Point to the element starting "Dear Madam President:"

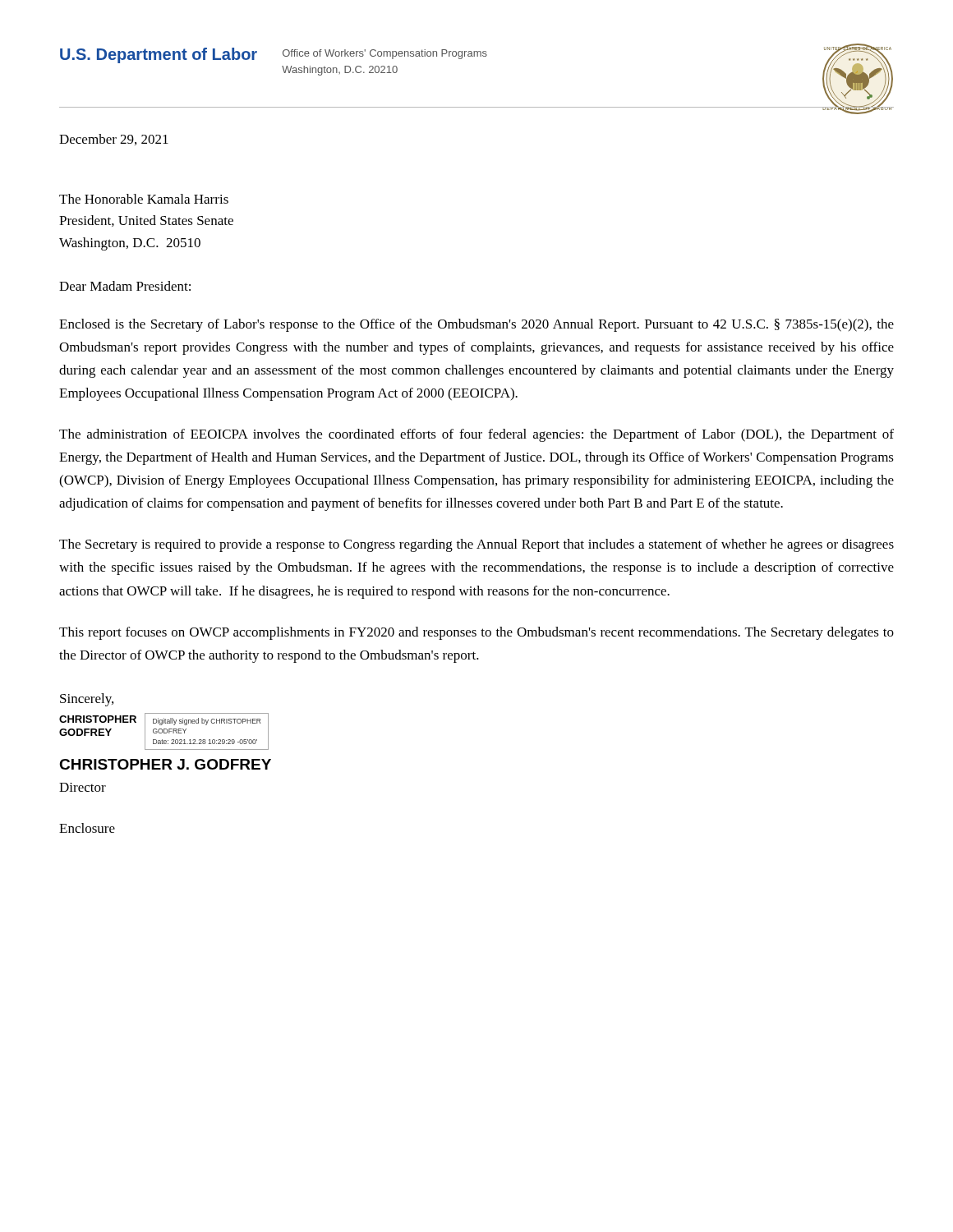pos(126,286)
